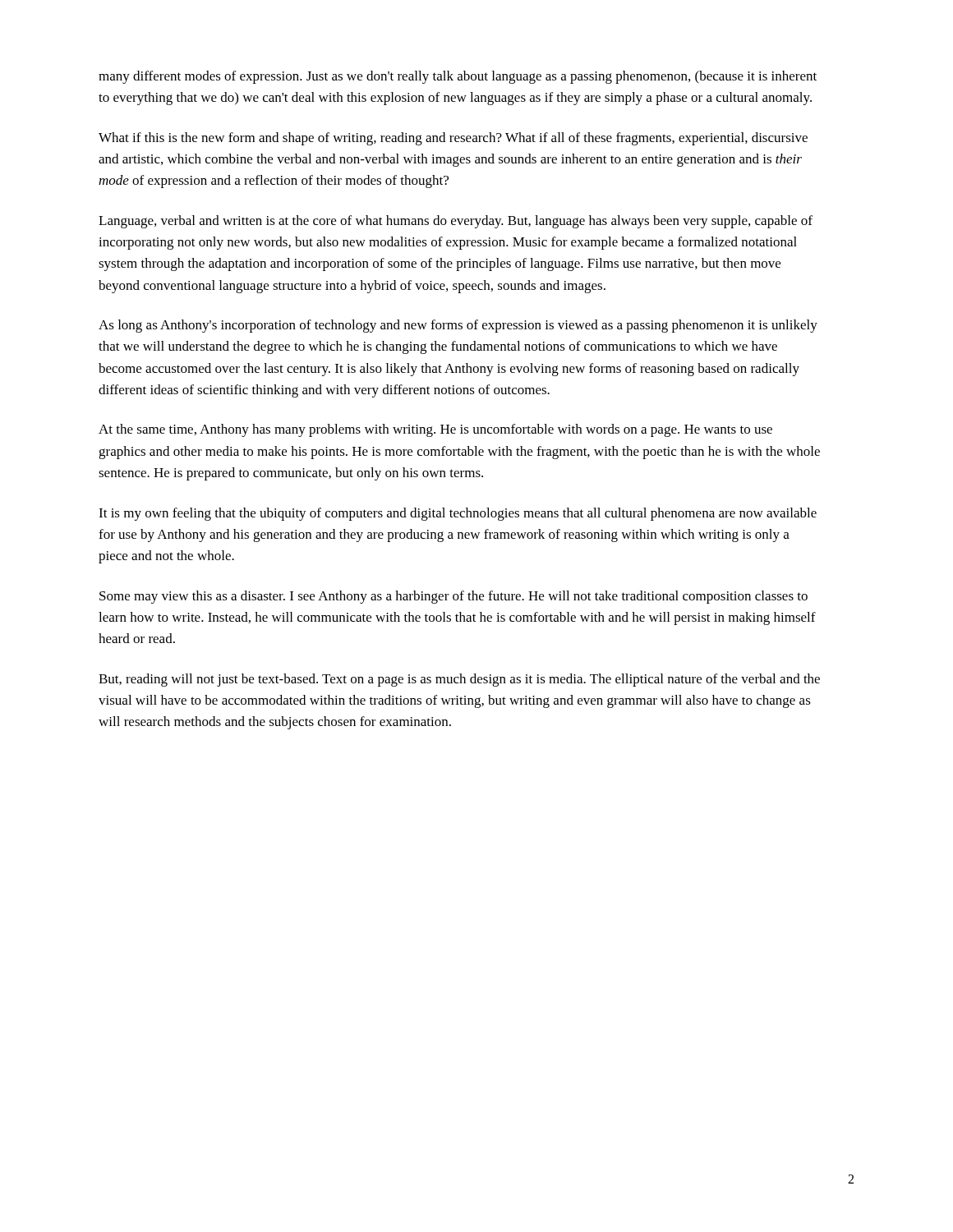Locate the block of text that opens with "Some may view this"
Viewport: 953px width, 1232px height.
(x=457, y=617)
